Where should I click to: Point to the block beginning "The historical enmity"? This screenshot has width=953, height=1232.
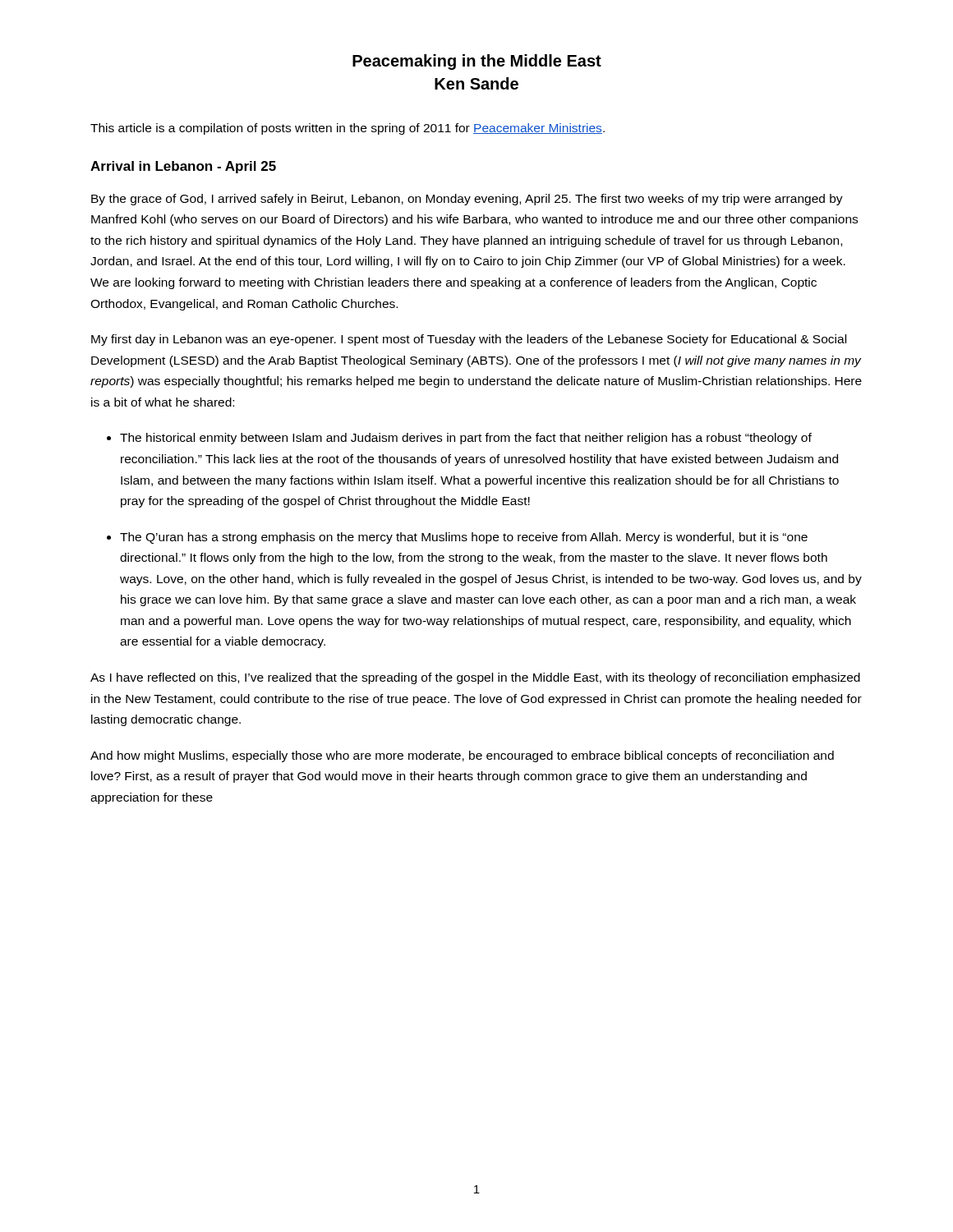(480, 469)
